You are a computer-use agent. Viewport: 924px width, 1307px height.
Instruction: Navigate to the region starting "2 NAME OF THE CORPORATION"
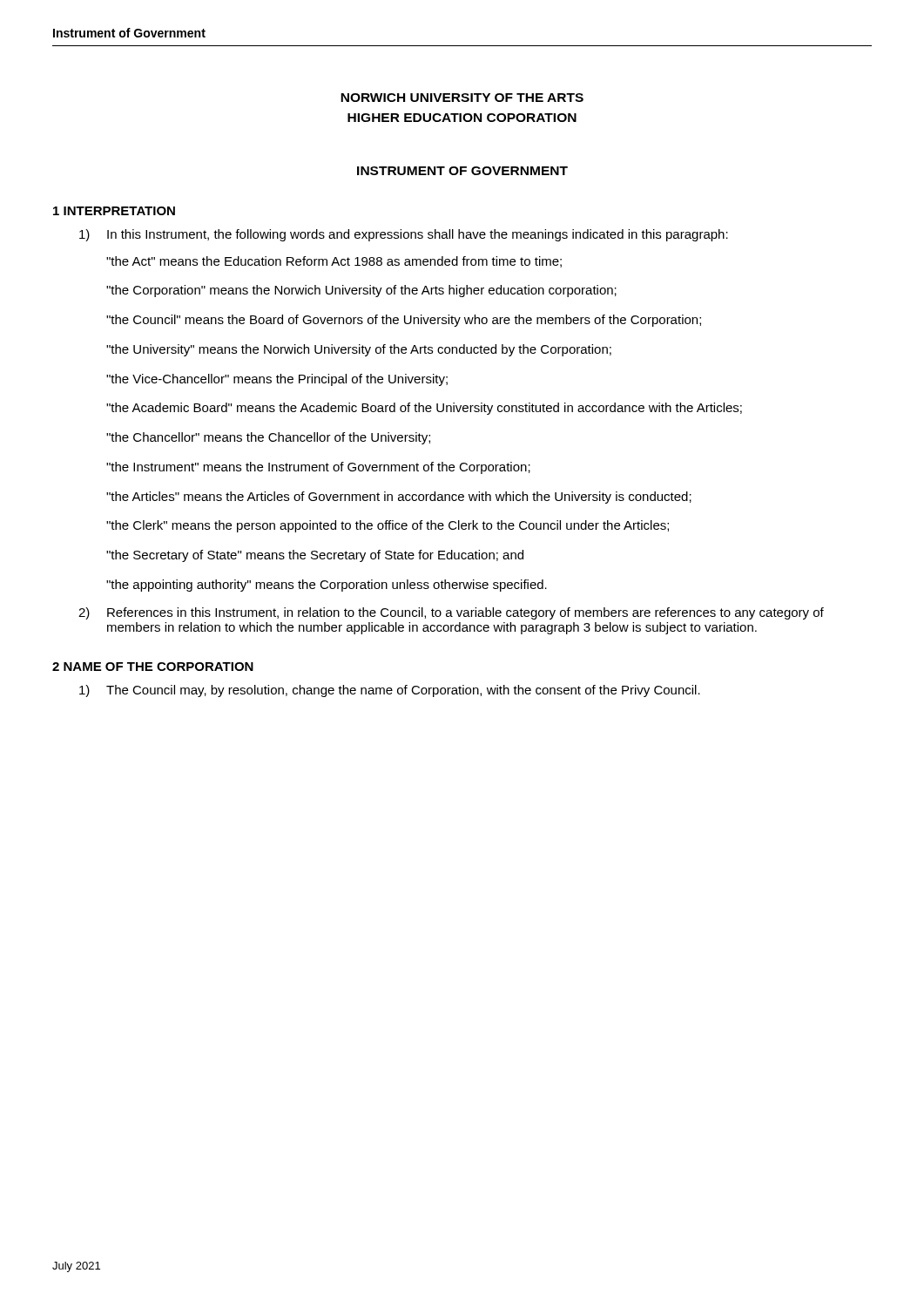tap(153, 667)
